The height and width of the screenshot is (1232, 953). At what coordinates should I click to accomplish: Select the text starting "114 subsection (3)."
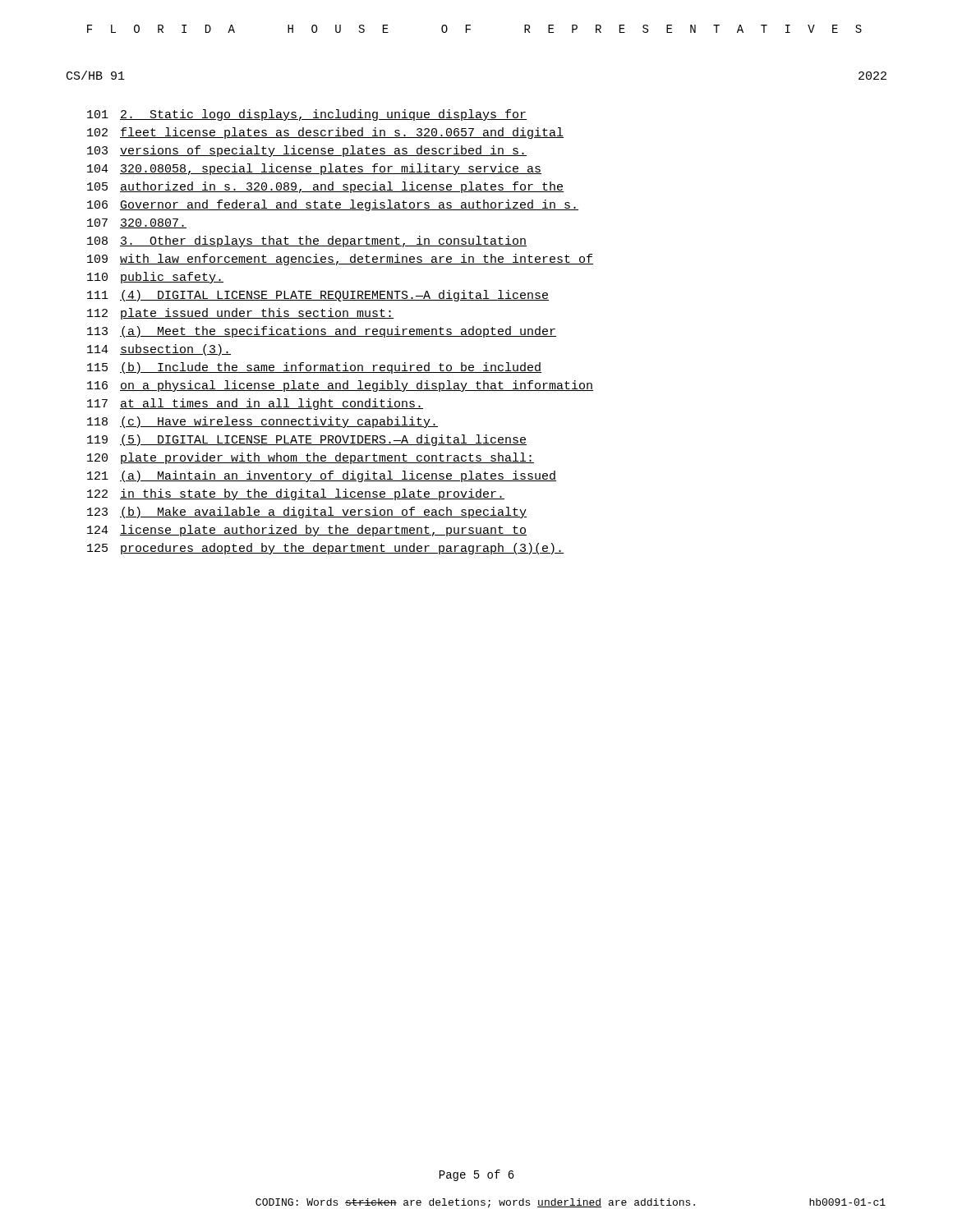pyautogui.click(x=148, y=351)
